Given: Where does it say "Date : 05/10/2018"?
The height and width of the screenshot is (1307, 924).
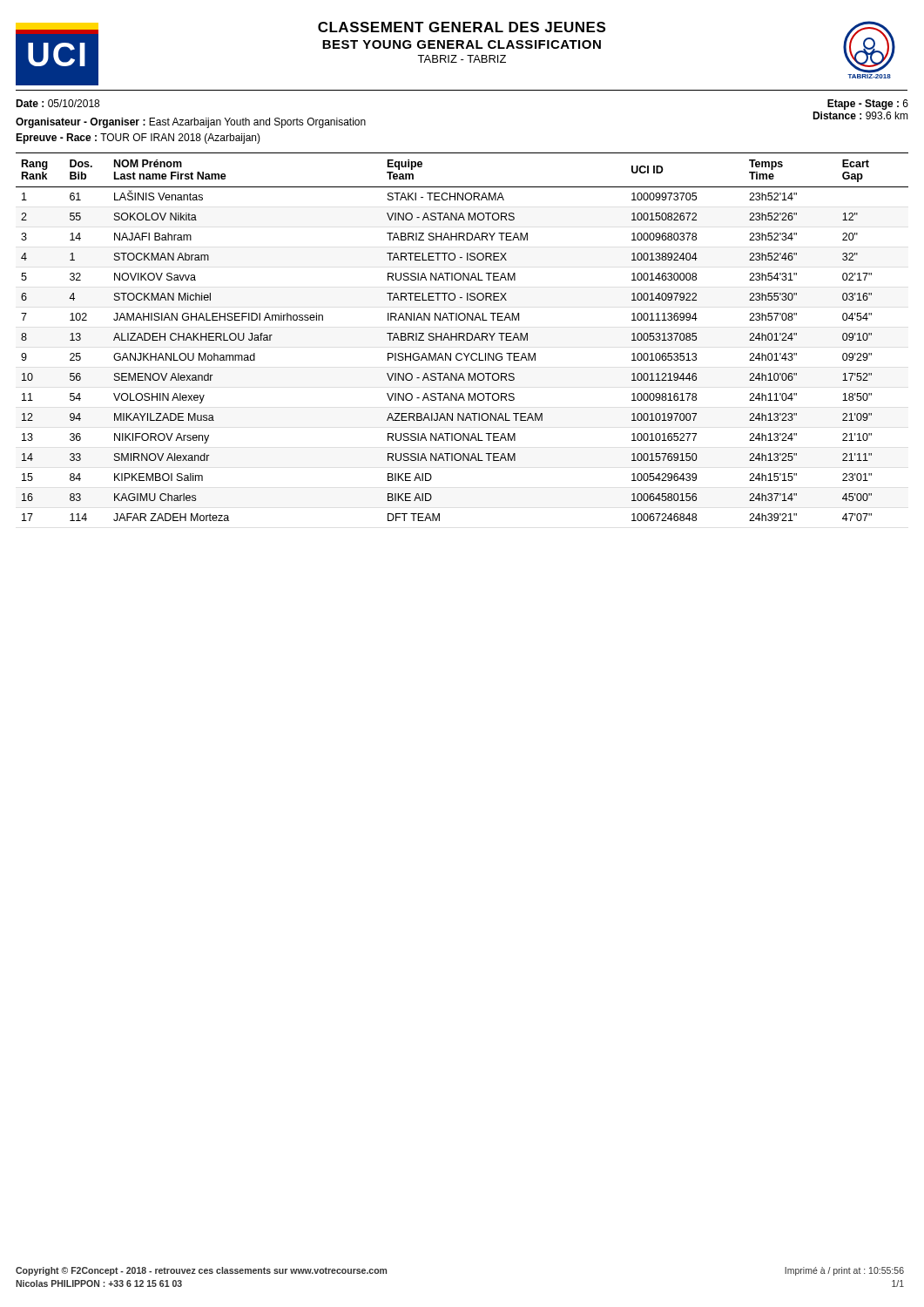Looking at the screenshot, I should point(58,104).
